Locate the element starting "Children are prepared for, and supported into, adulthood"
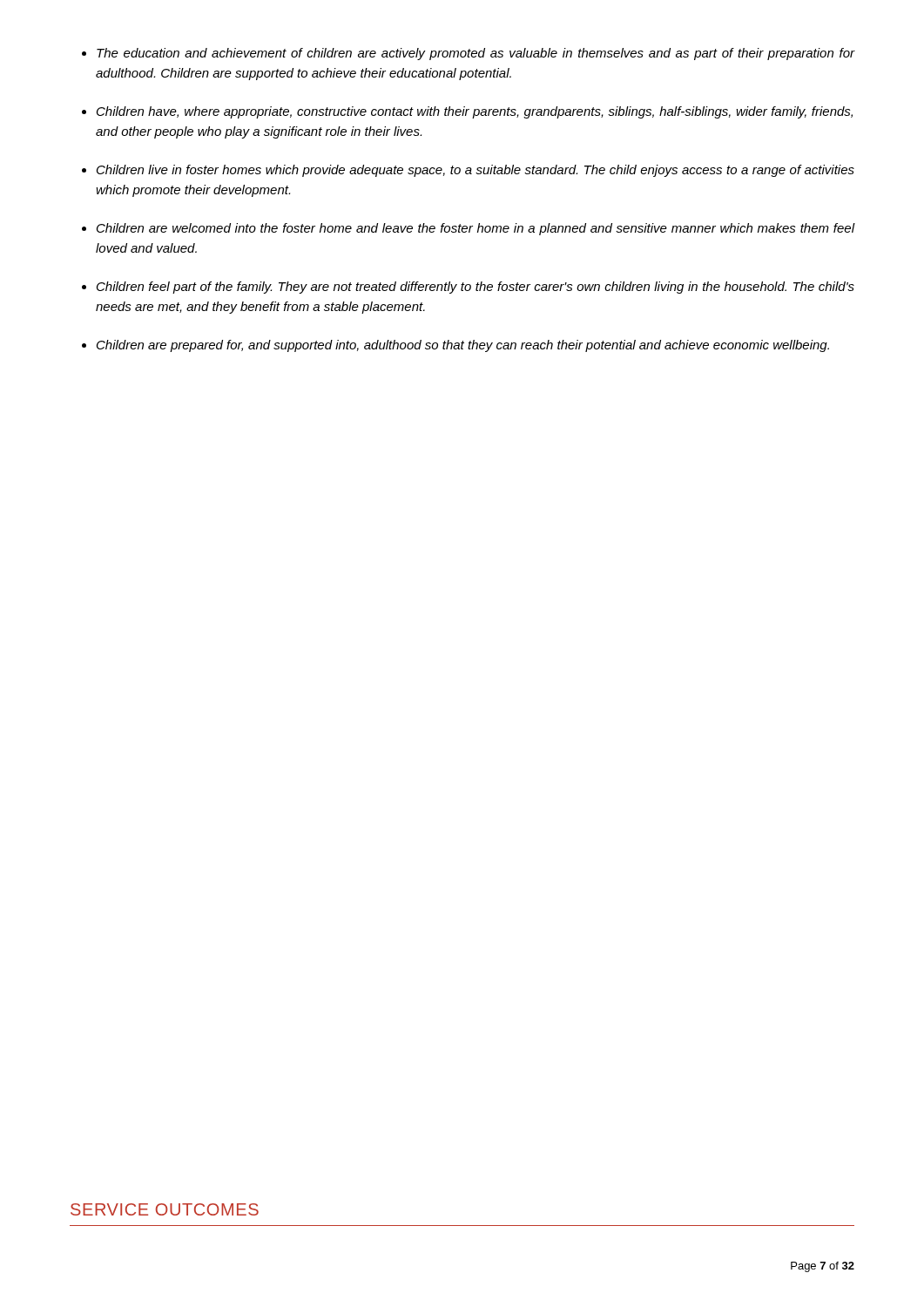 pyautogui.click(x=463, y=345)
